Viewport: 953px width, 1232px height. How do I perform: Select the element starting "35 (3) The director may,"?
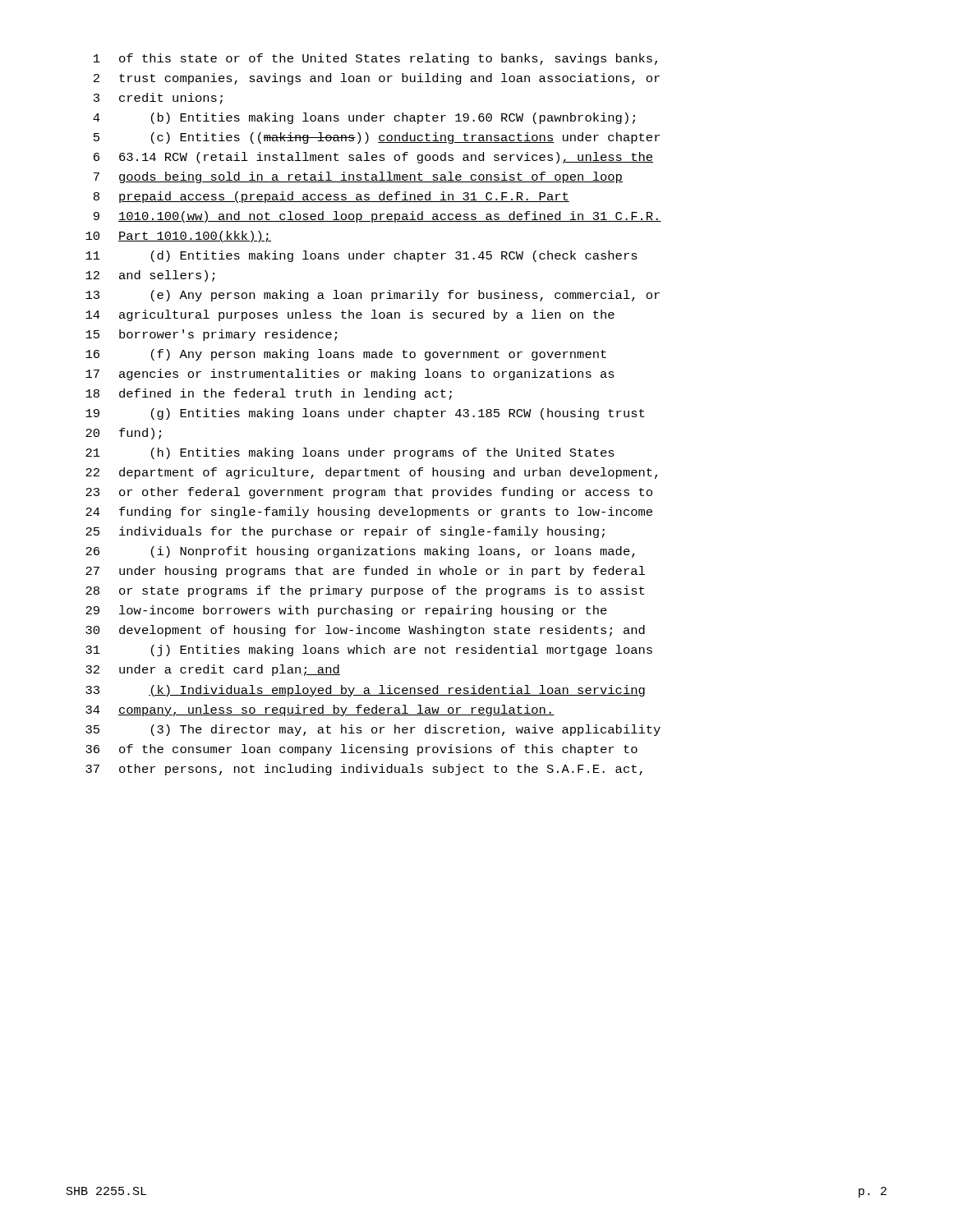476,730
